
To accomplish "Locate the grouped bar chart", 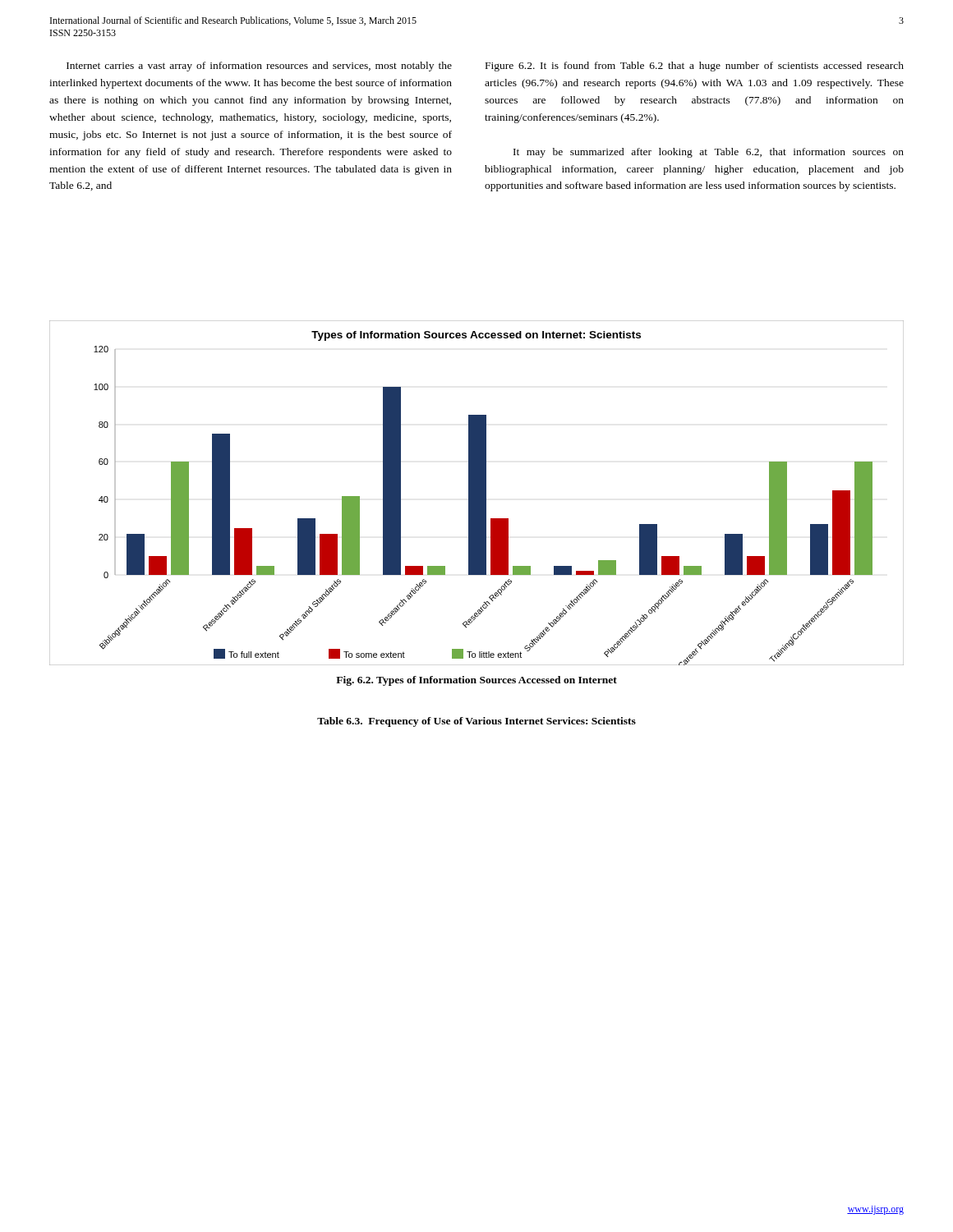I will pyautogui.click(x=476, y=494).
